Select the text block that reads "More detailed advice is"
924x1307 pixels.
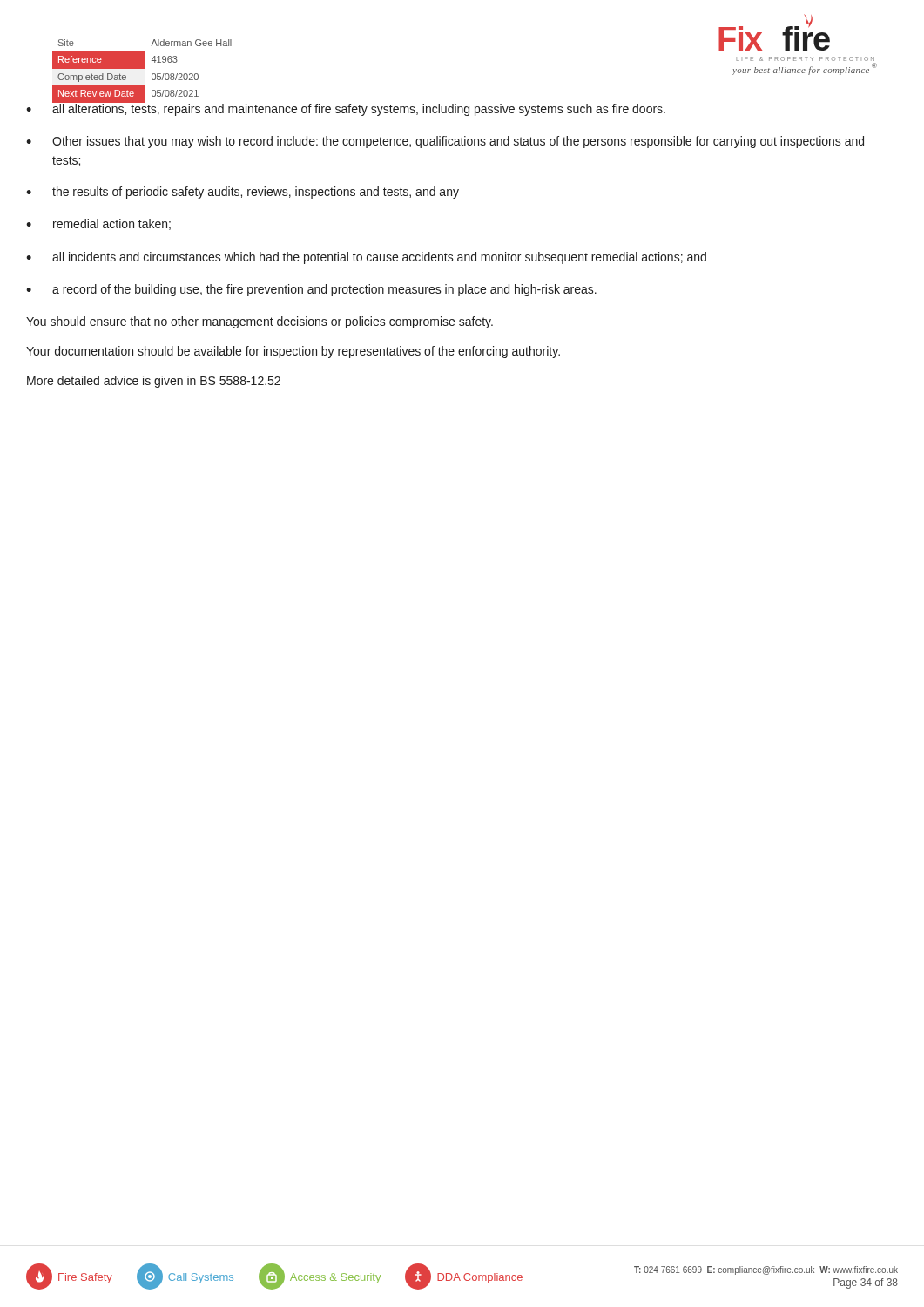[154, 381]
